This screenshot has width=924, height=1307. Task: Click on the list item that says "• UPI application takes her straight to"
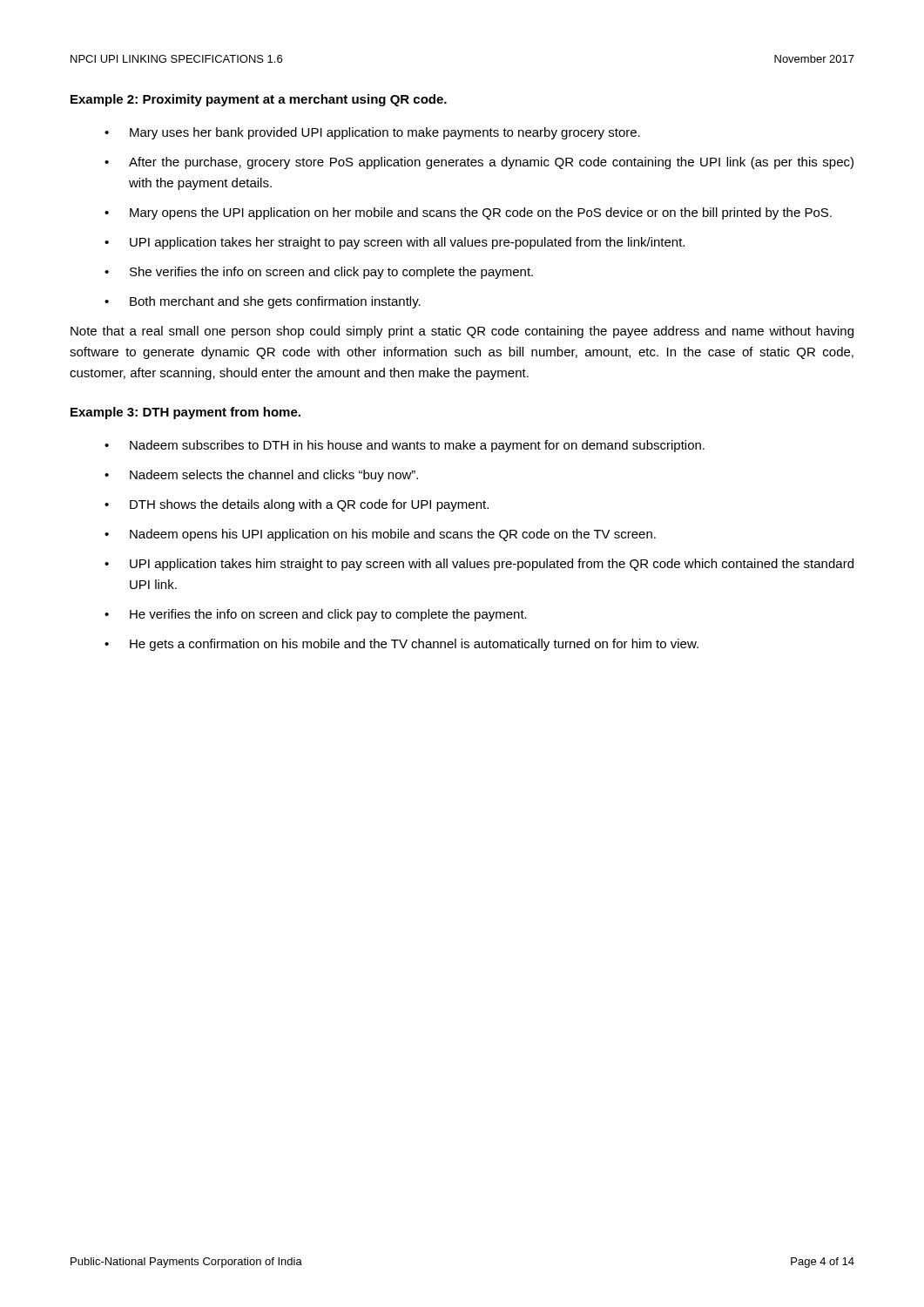479,242
